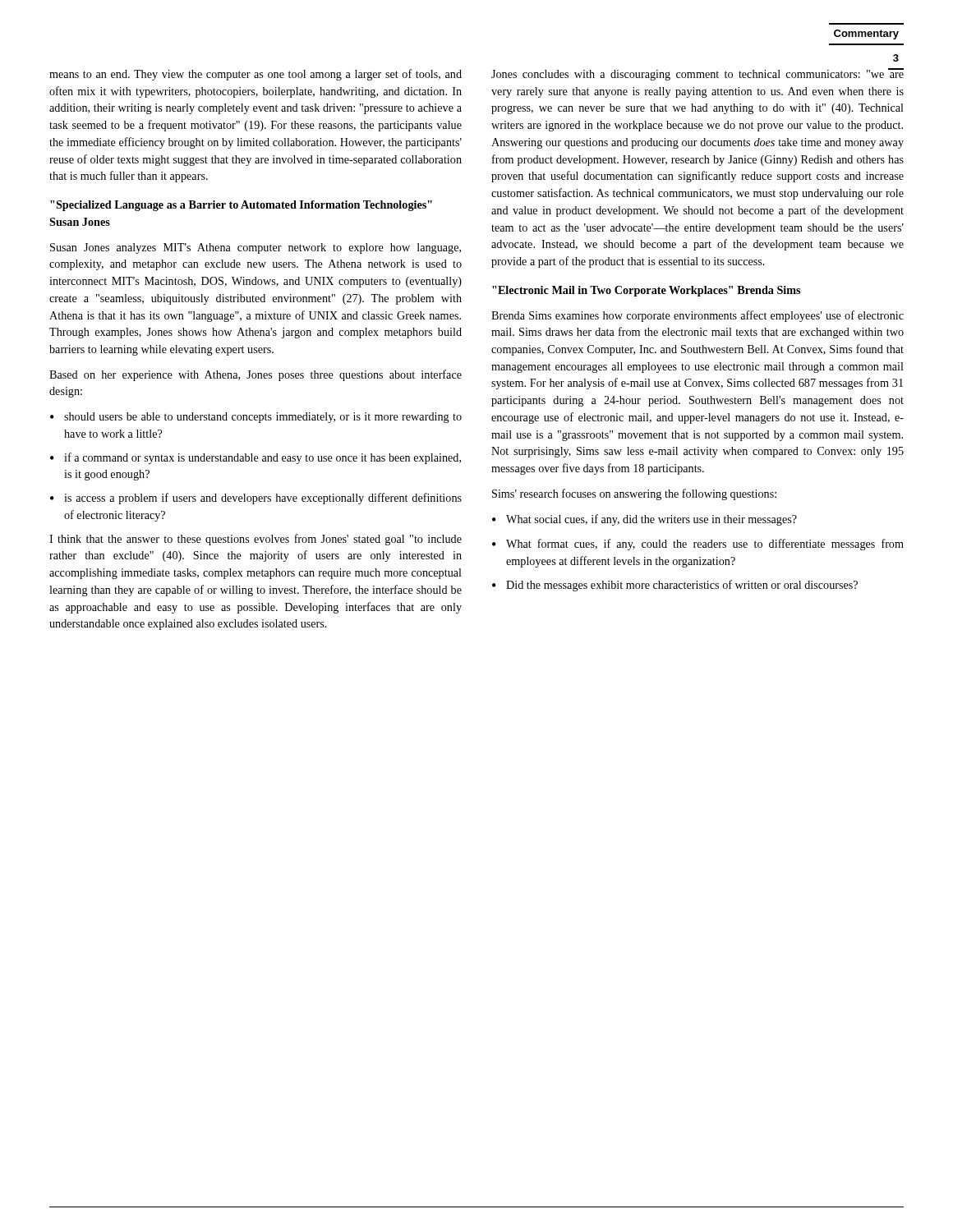The image size is (953, 1232).
Task: Find the block on this page that starts "• if a command or syntax is"
Action: (255, 466)
